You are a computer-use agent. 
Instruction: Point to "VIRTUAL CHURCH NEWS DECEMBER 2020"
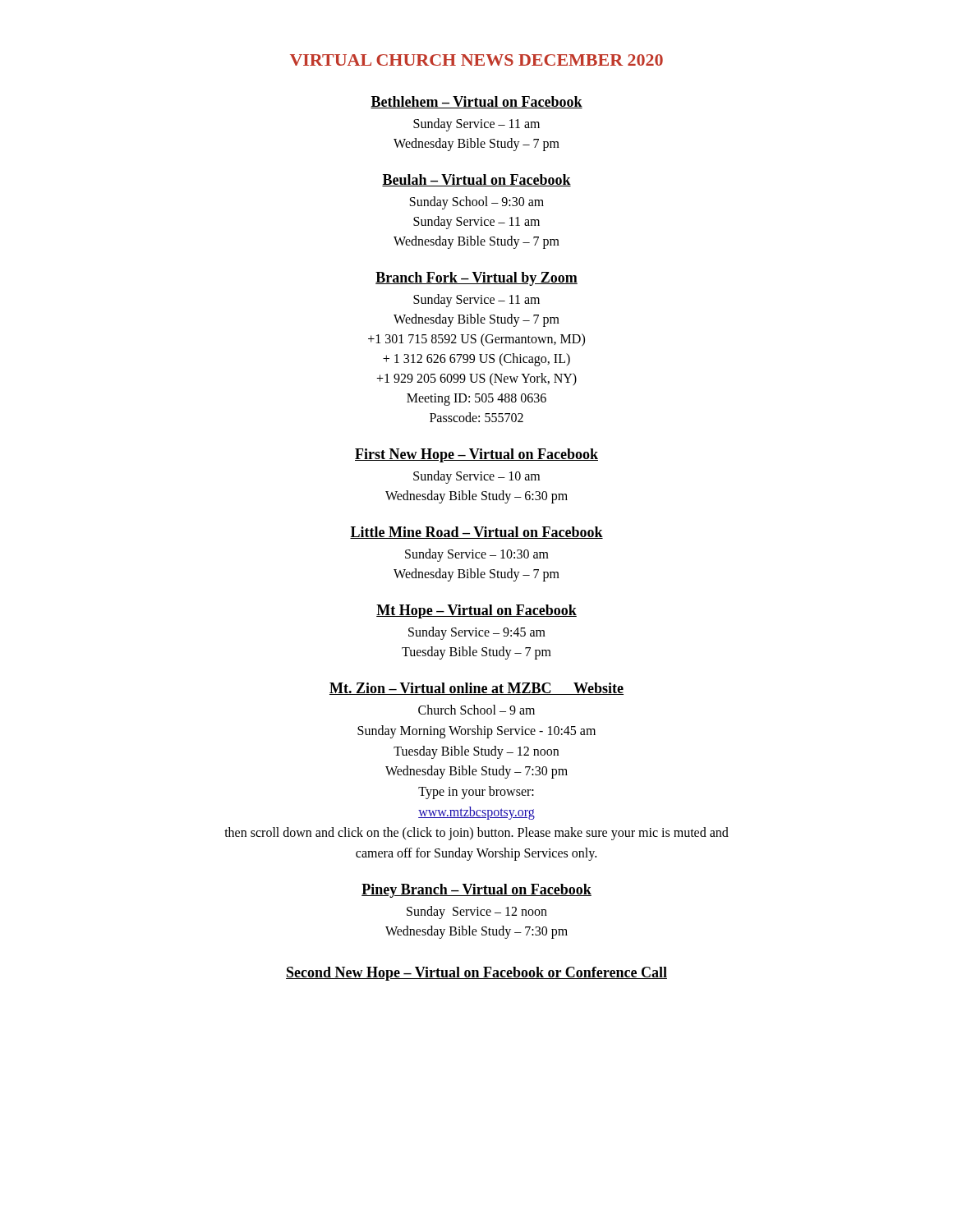tap(476, 60)
